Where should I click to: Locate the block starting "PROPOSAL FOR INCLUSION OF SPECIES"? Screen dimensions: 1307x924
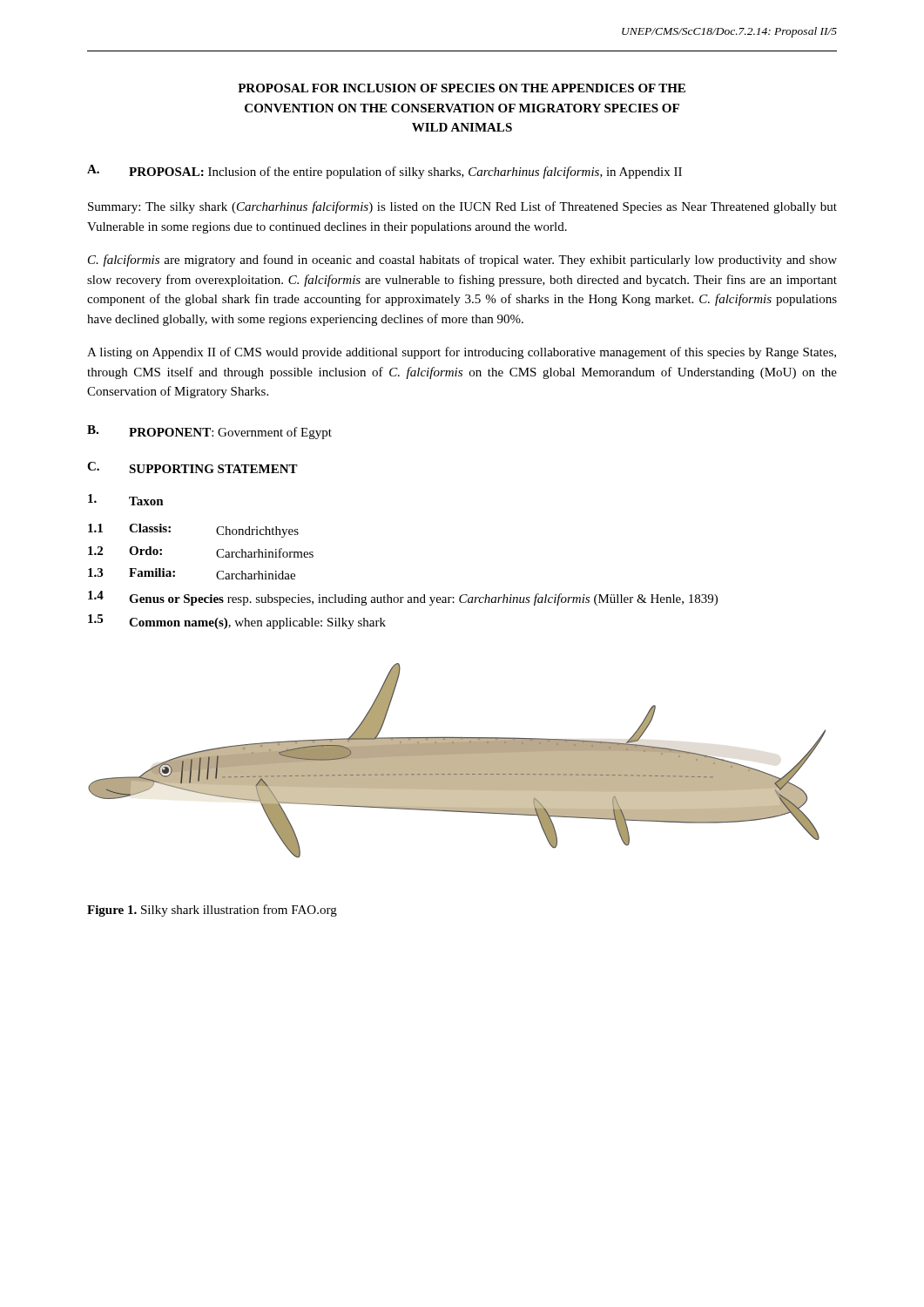tap(462, 108)
